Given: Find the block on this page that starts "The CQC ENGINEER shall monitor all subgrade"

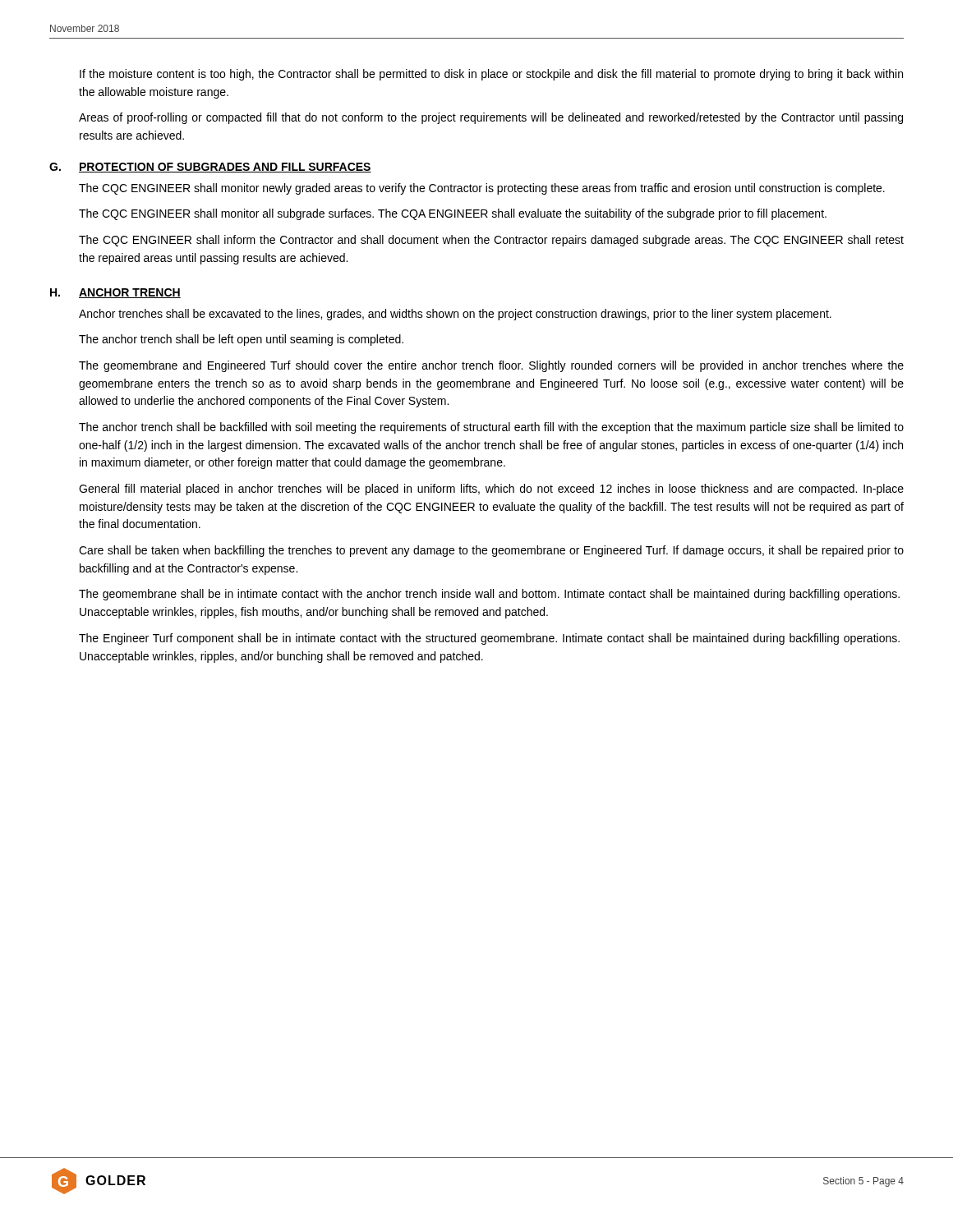Looking at the screenshot, I should point(453,214).
